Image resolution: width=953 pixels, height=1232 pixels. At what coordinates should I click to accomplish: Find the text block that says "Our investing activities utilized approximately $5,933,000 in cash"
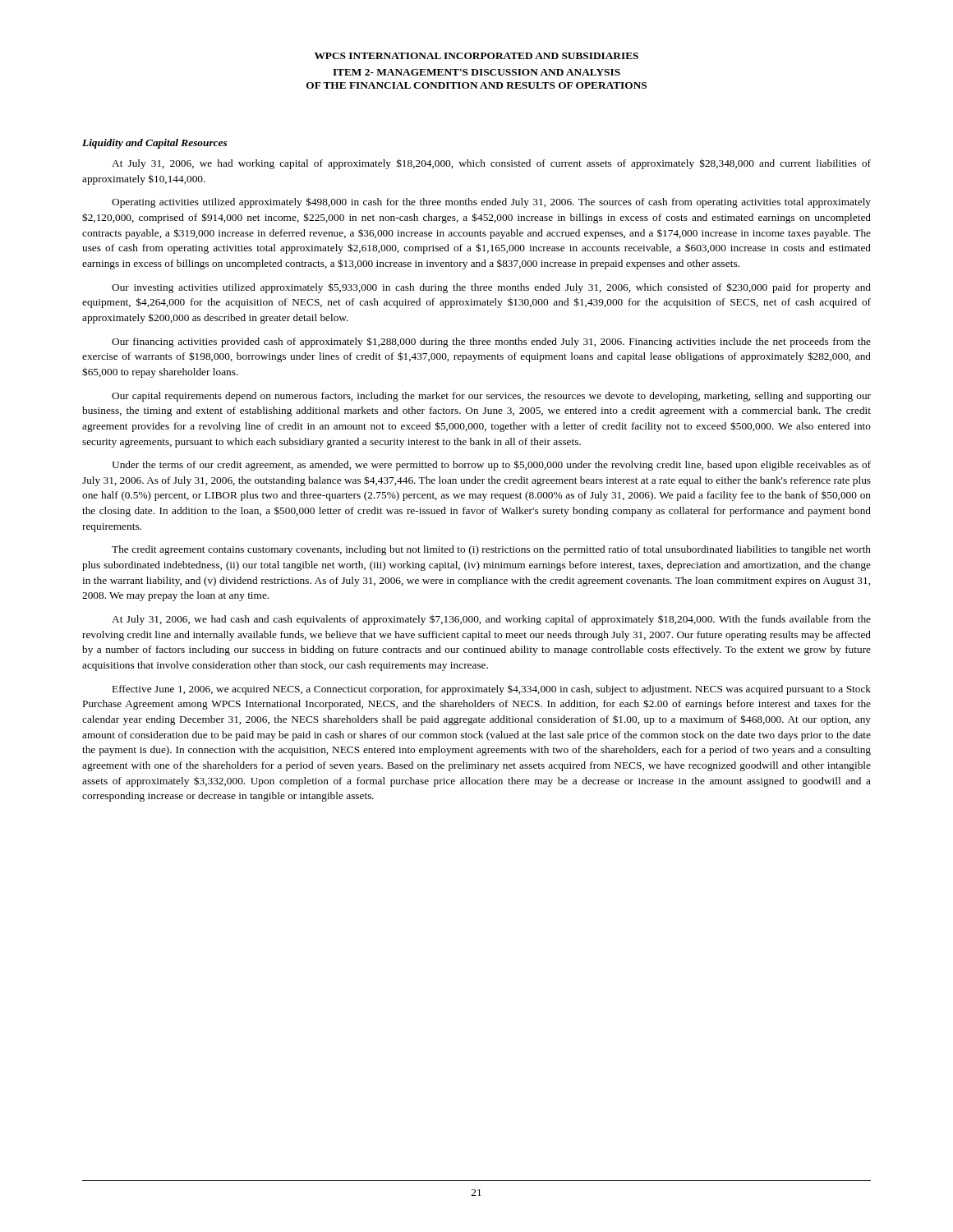click(476, 303)
